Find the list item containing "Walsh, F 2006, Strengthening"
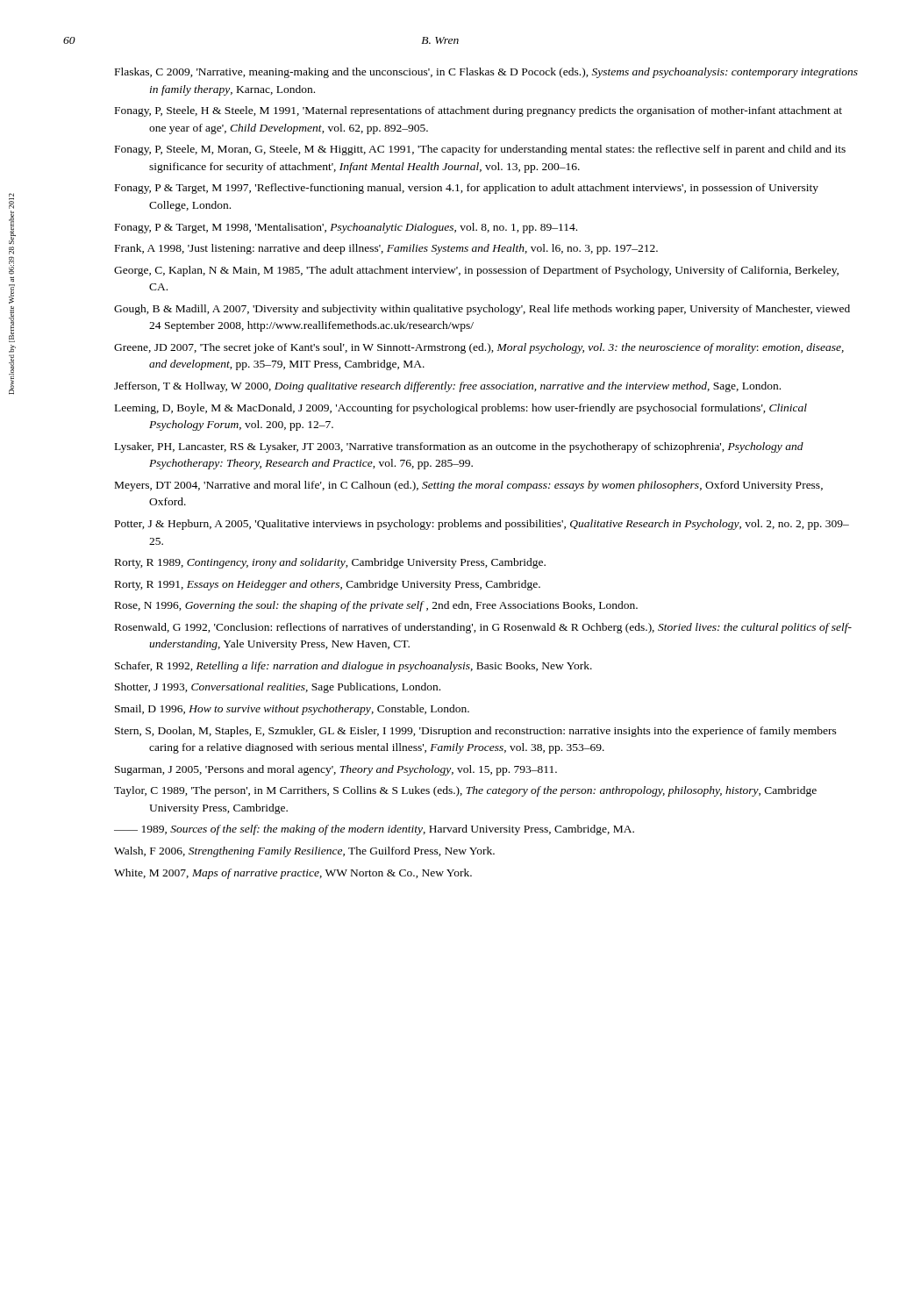Image resolution: width=921 pixels, height=1316 pixels. point(305,851)
